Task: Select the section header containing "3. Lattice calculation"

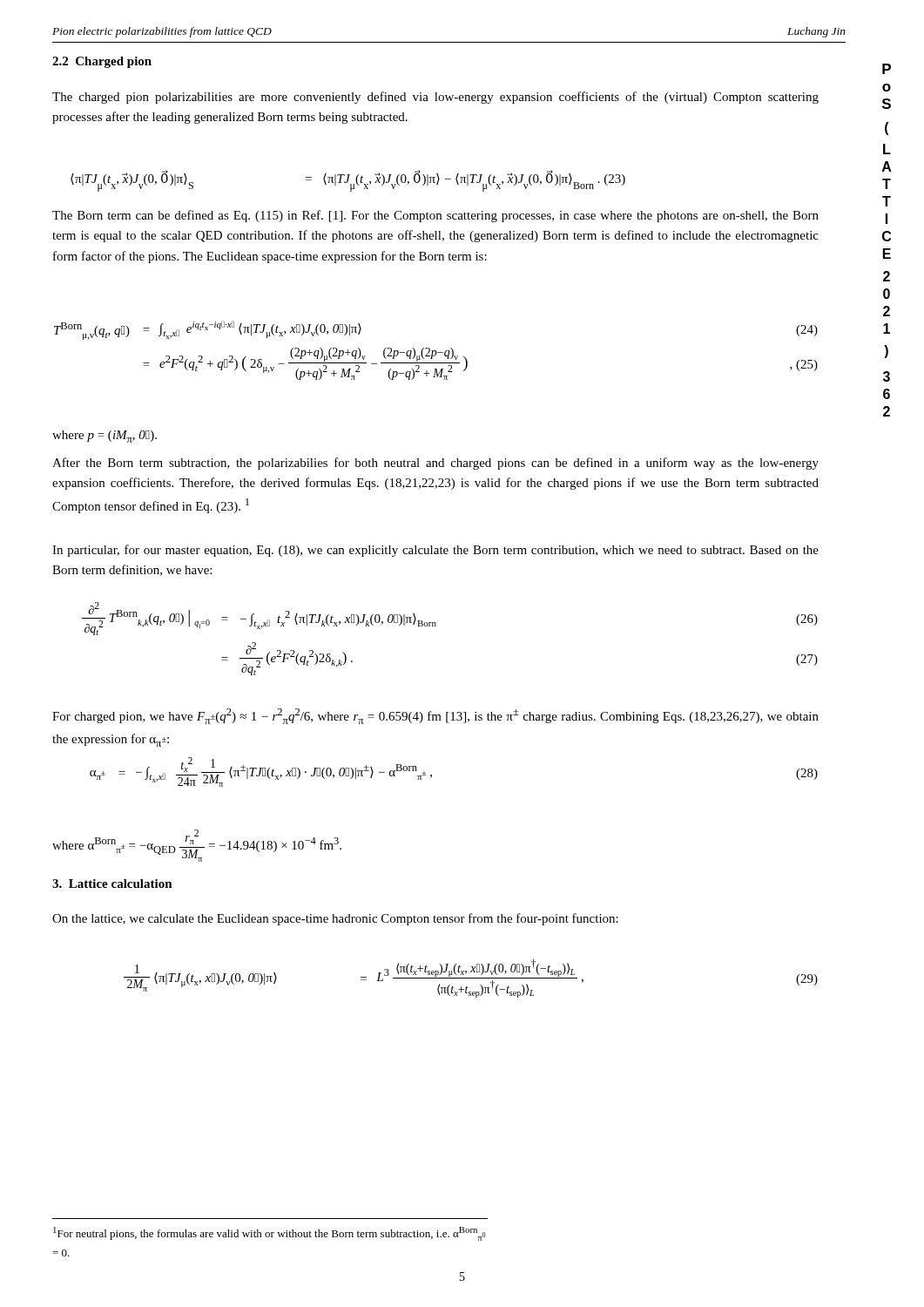Action: point(112,884)
